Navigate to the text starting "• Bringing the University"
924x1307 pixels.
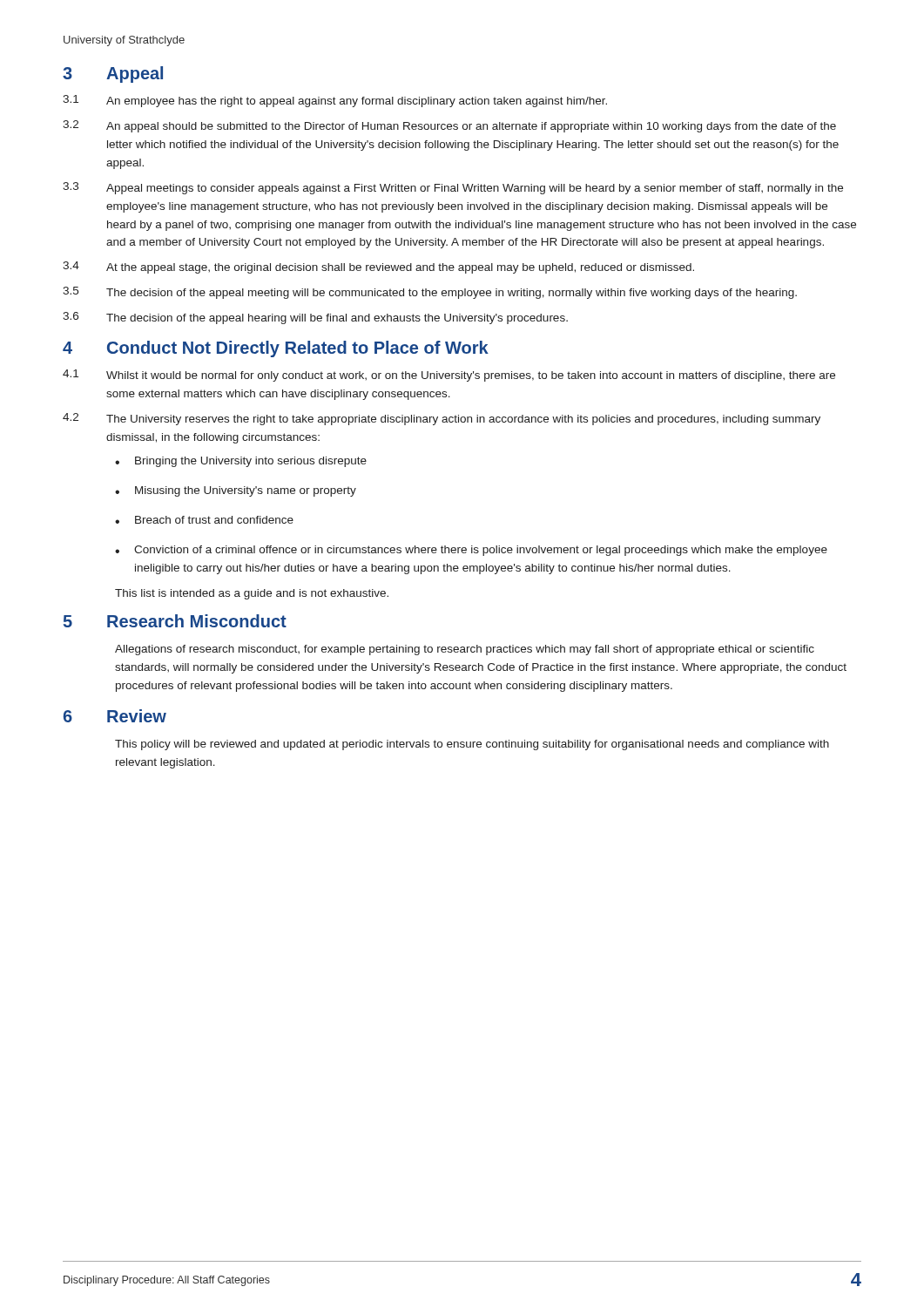(241, 463)
